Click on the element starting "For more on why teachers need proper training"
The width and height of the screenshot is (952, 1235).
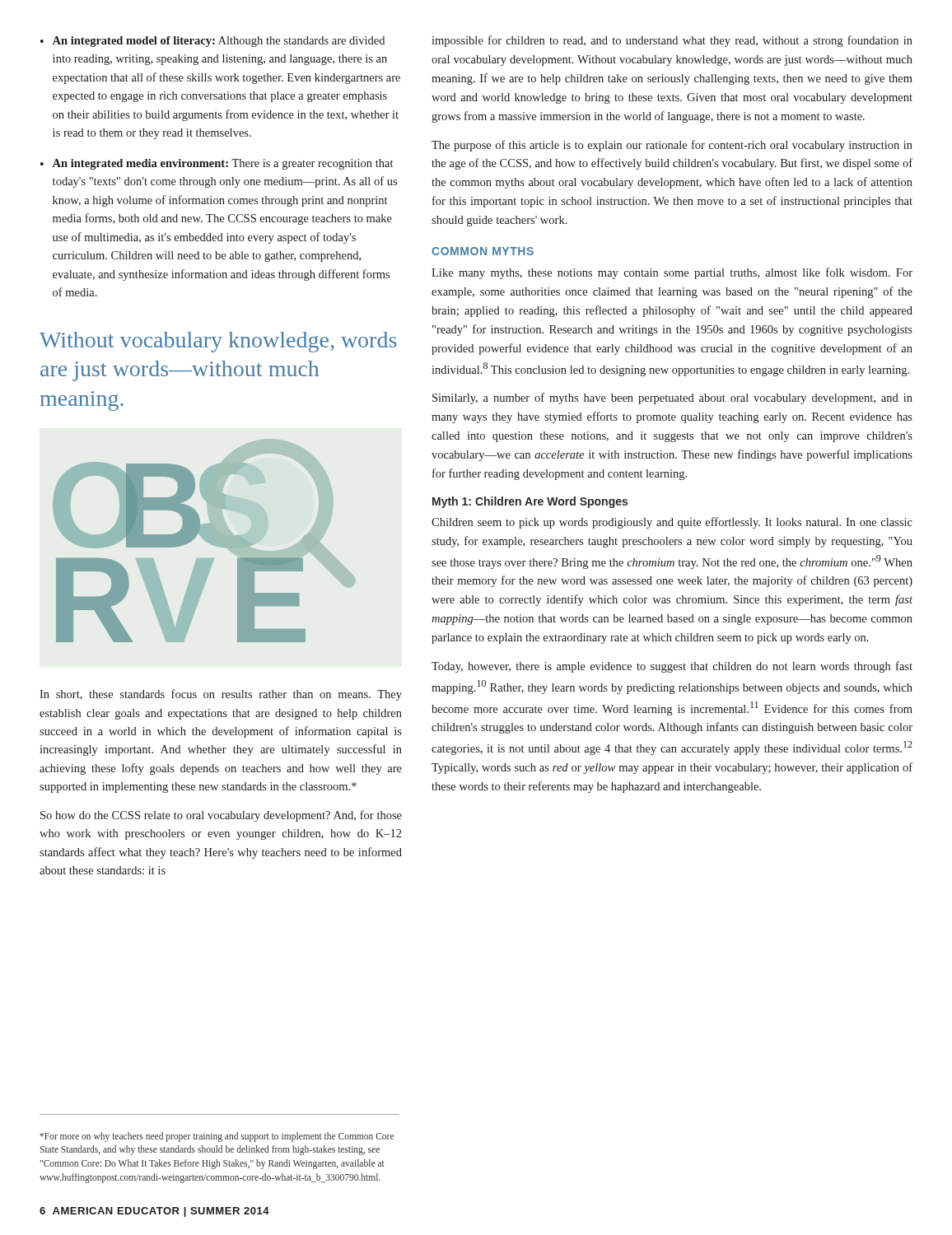click(x=219, y=1157)
